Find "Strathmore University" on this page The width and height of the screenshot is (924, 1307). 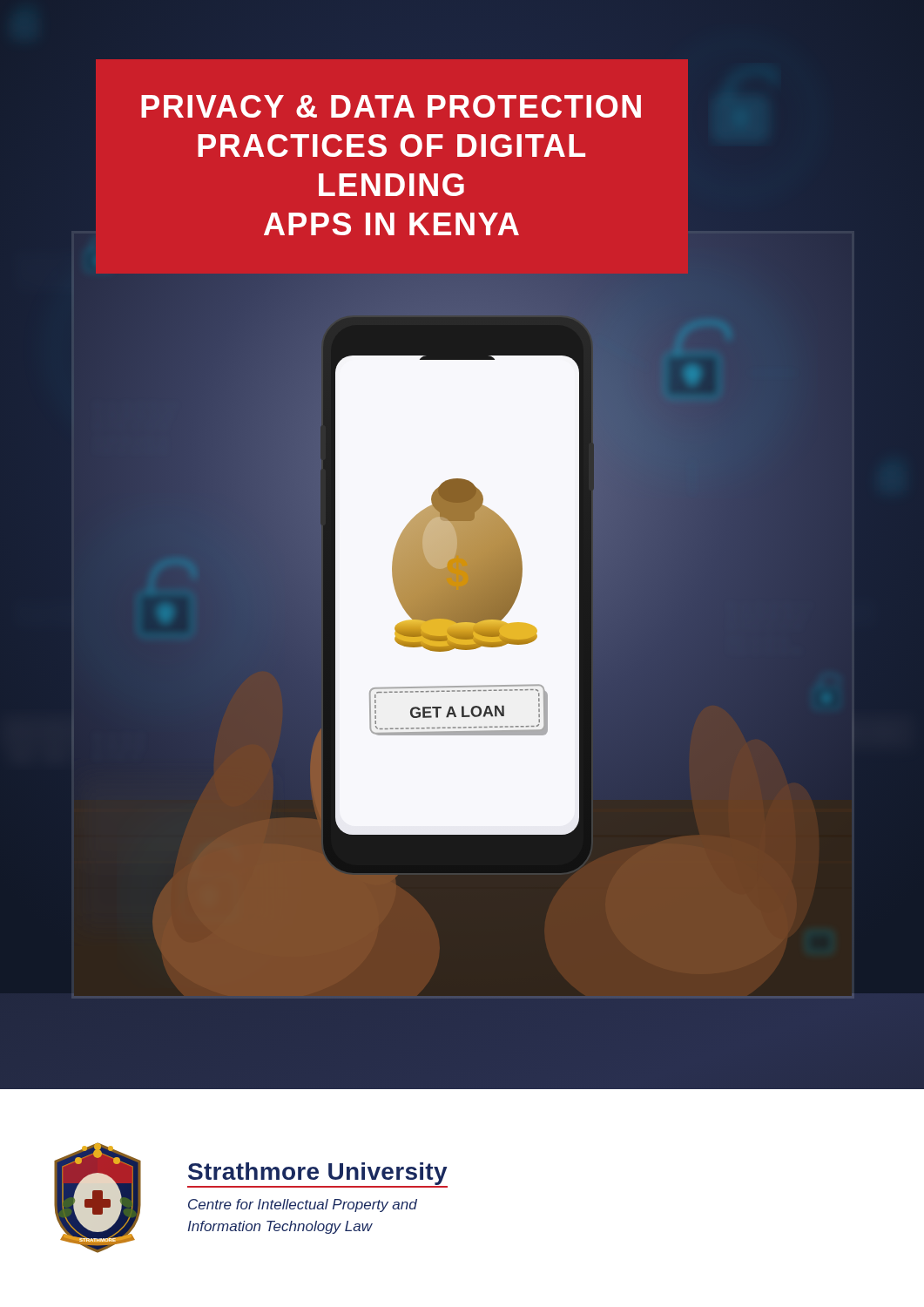(x=317, y=1172)
